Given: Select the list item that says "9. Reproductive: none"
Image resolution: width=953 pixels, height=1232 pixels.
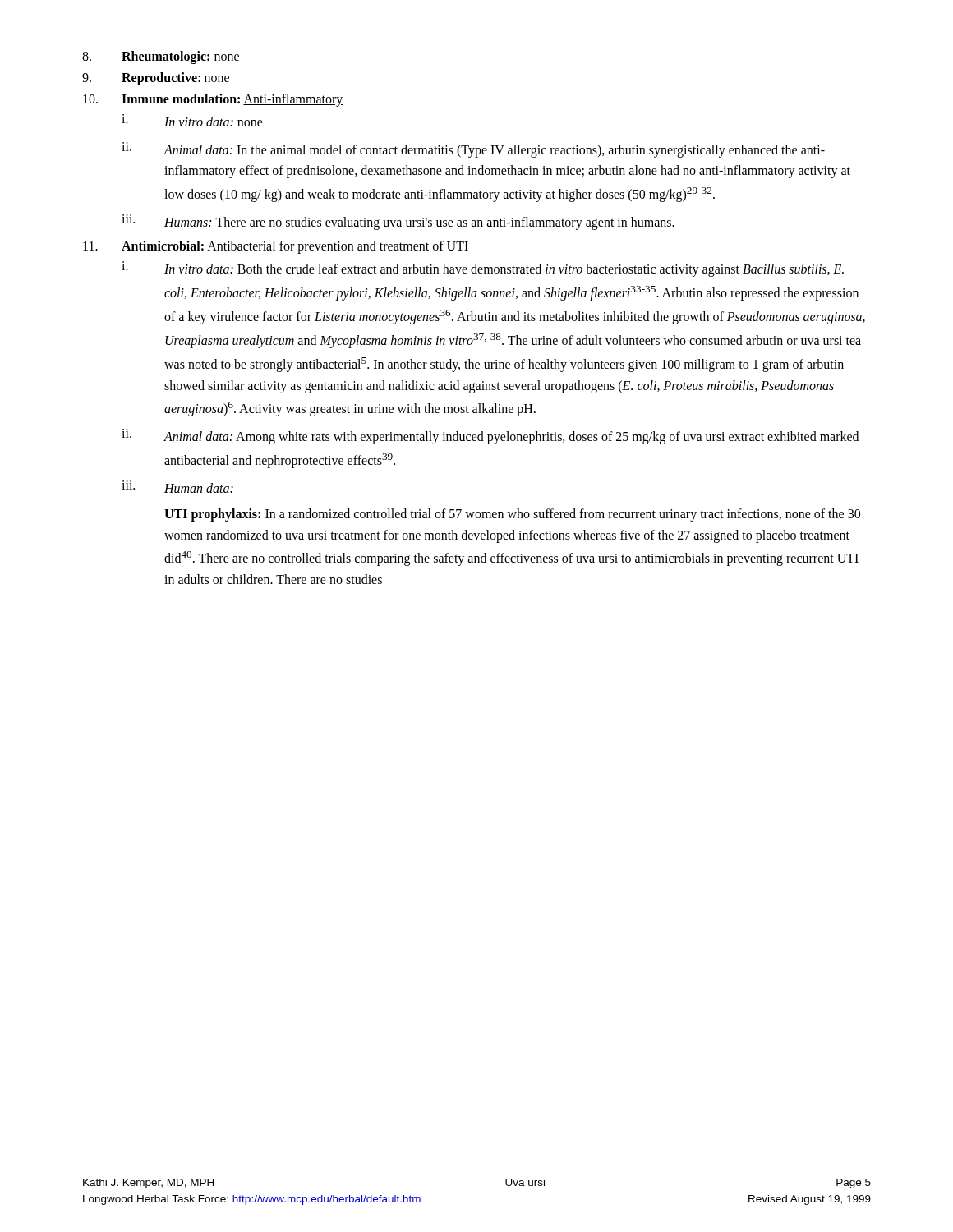Looking at the screenshot, I should pyautogui.click(x=156, y=79).
